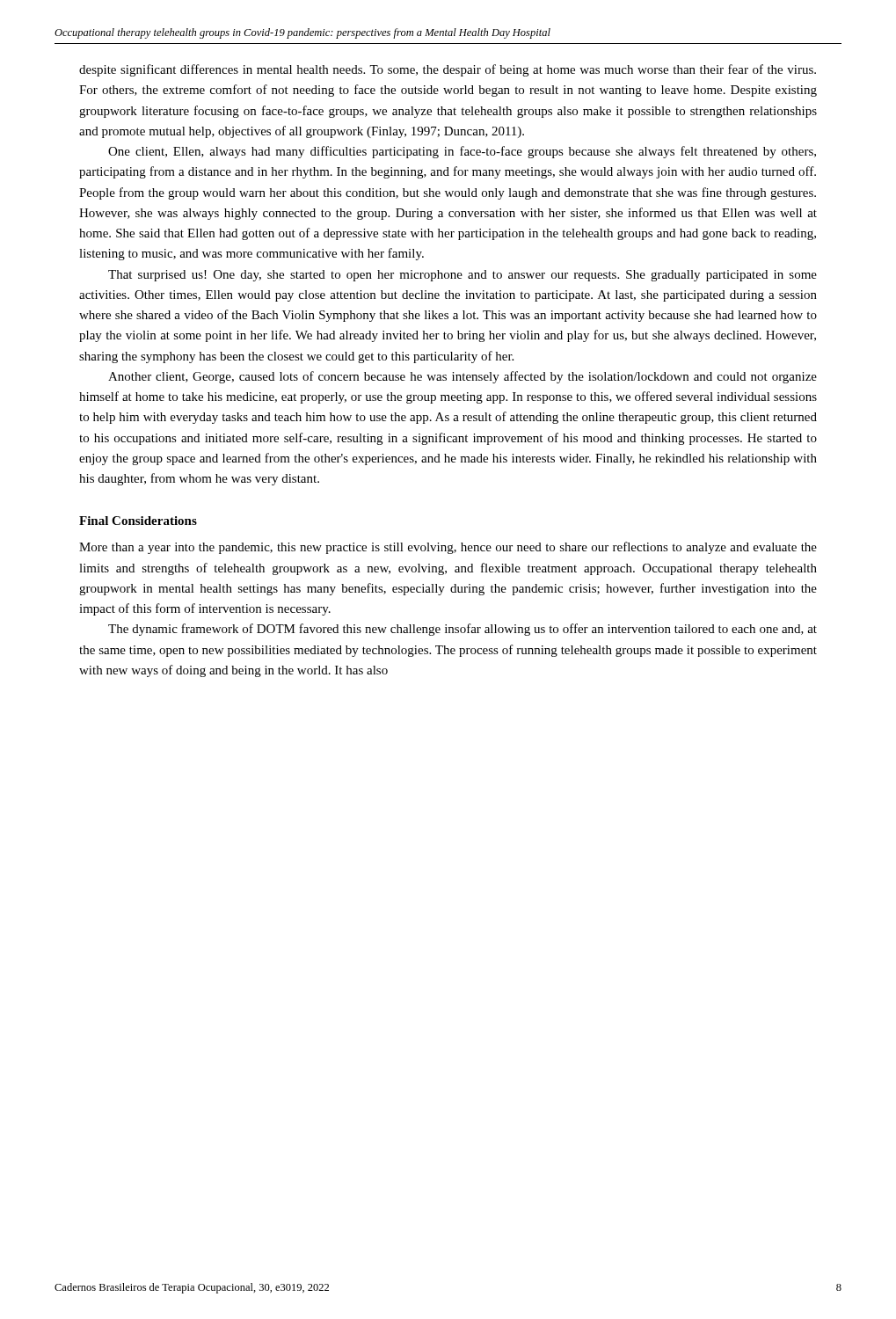Locate the block of text that opens with "despite significant differences in mental health"
Image resolution: width=896 pixels, height=1319 pixels.
coord(448,274)
